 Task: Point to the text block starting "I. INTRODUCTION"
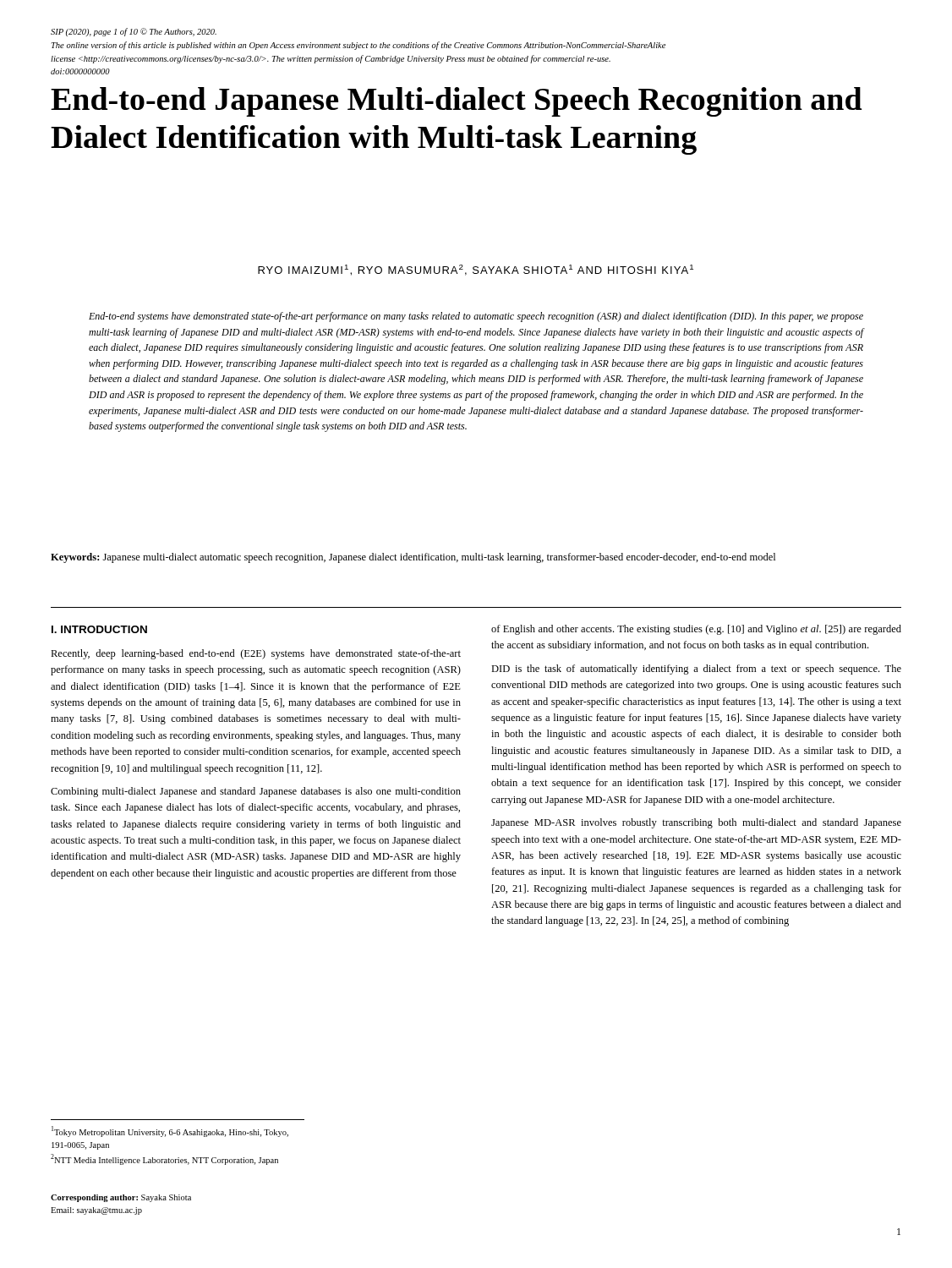pos(99,629)
